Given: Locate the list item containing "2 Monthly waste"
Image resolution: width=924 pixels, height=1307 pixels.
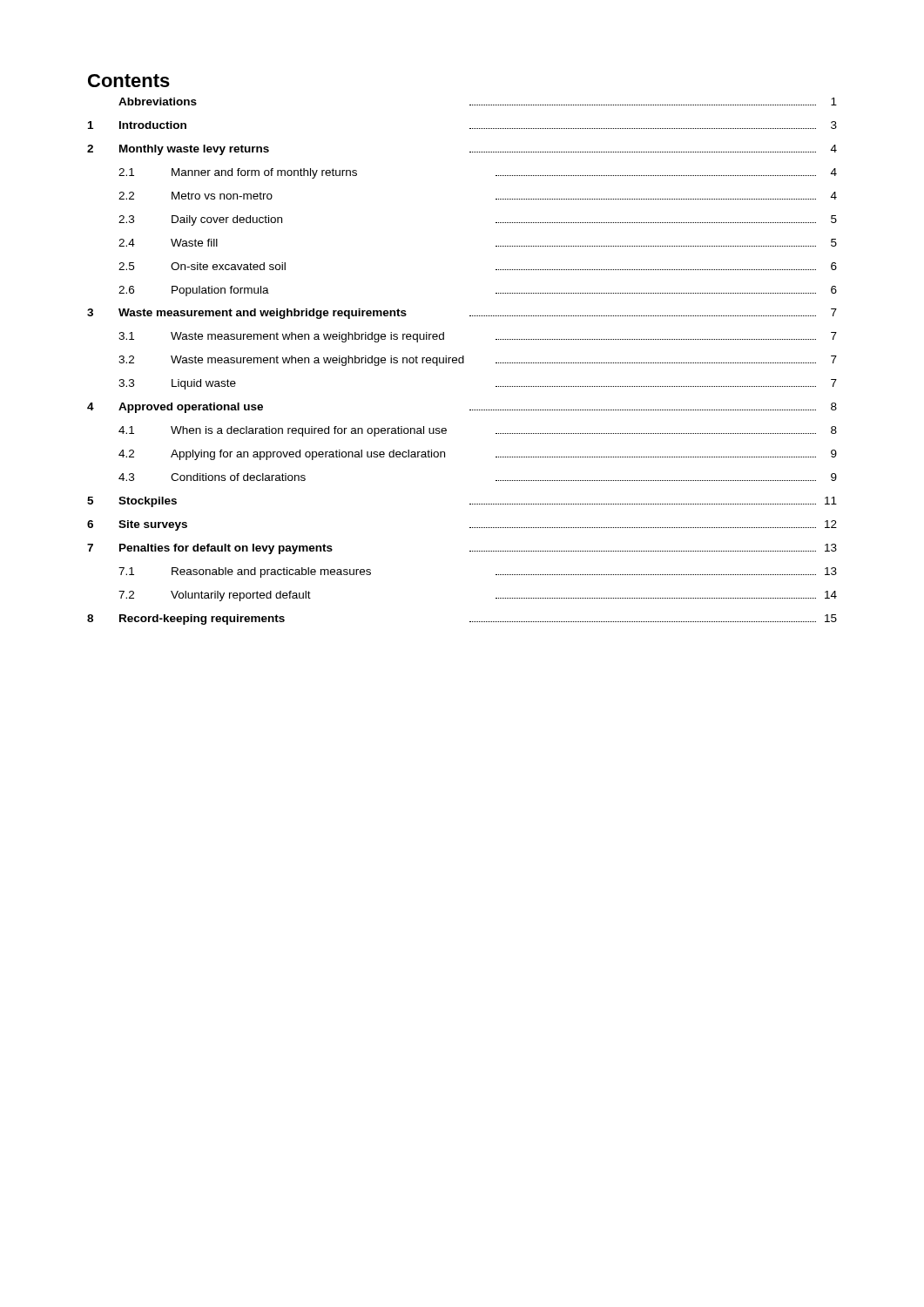Looking at the screenshot, I should [x=462, y=149].
